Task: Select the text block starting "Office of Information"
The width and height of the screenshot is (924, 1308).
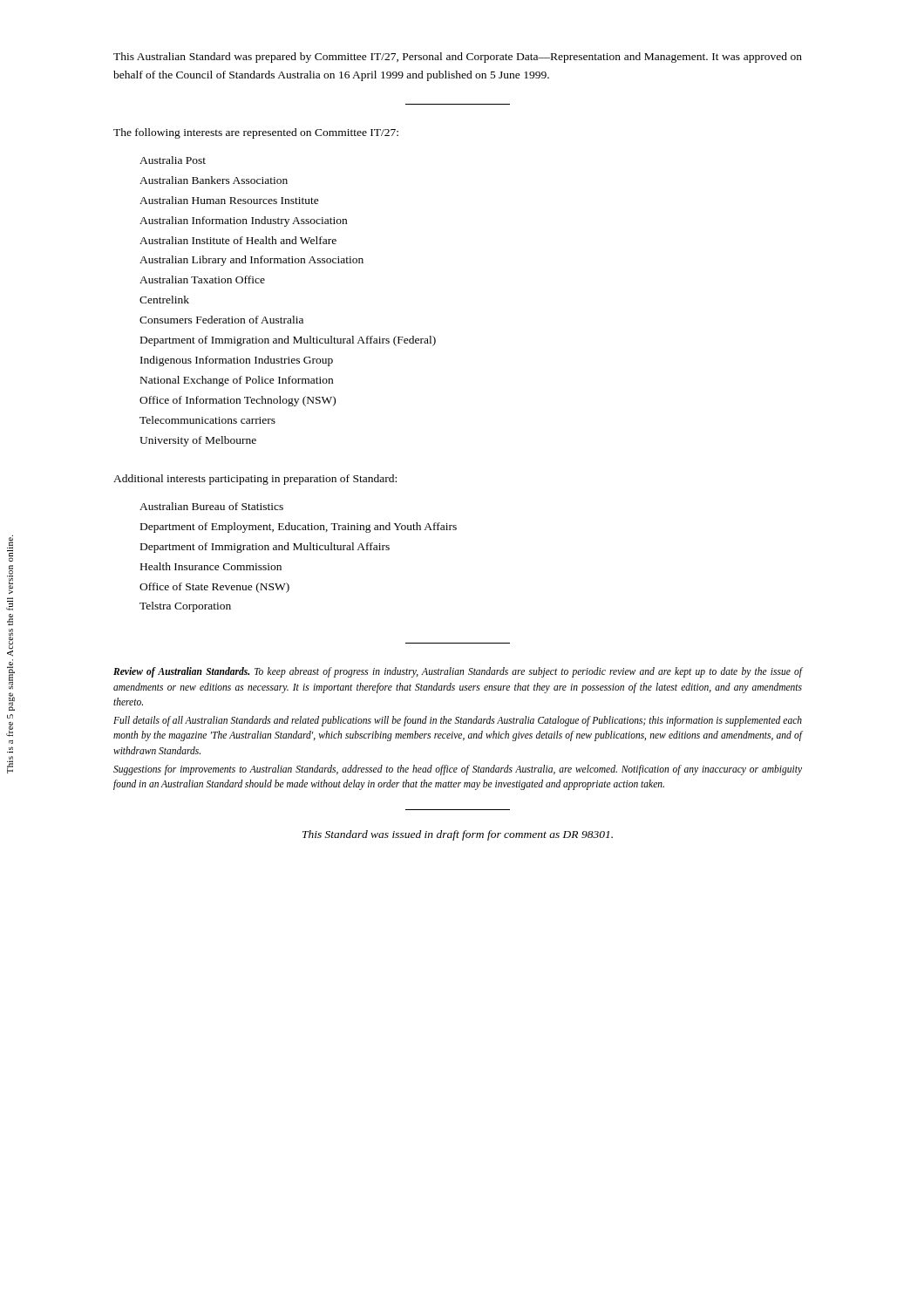Action: coord(238,400)
